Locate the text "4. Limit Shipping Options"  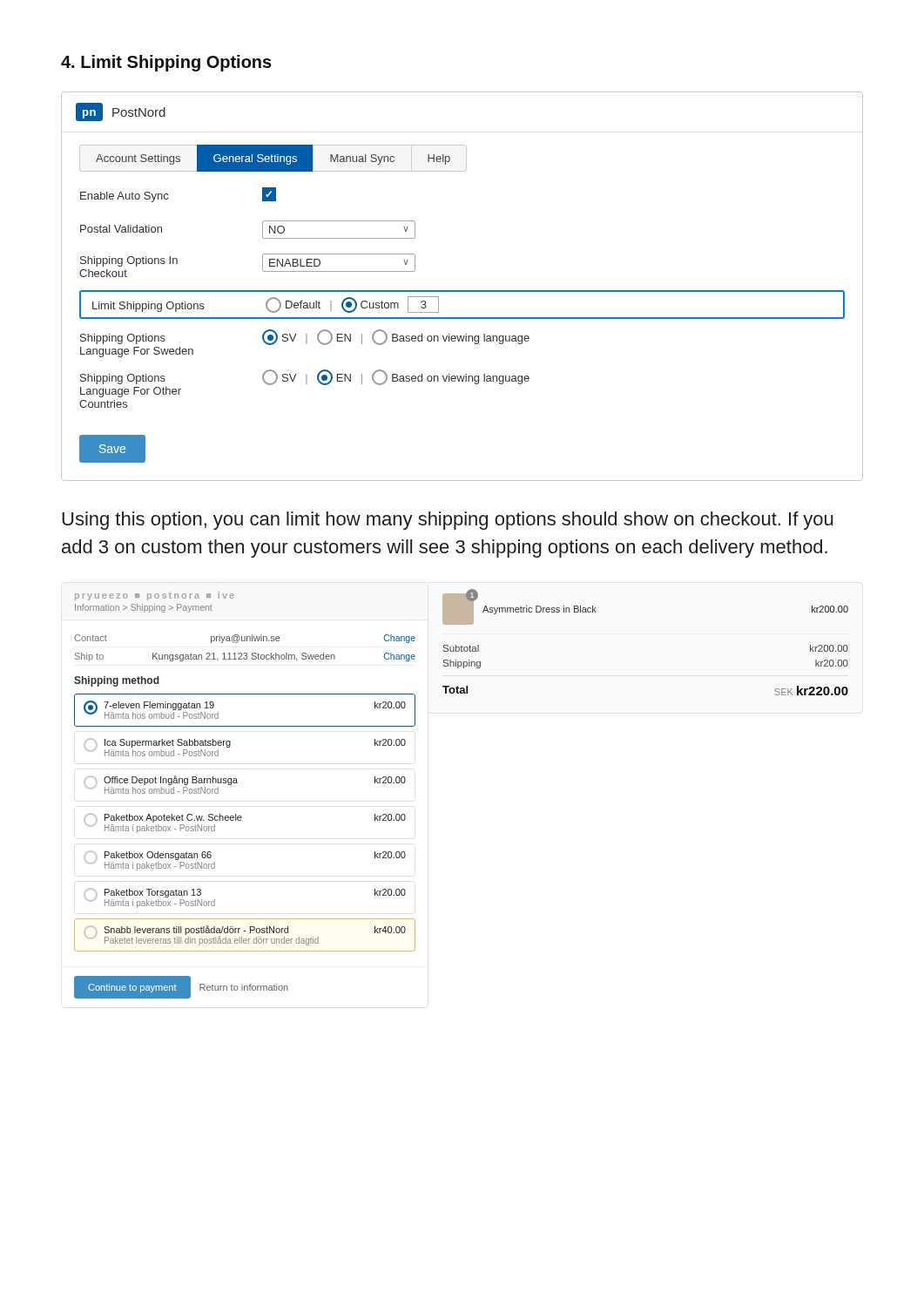(x=166, y=62)
